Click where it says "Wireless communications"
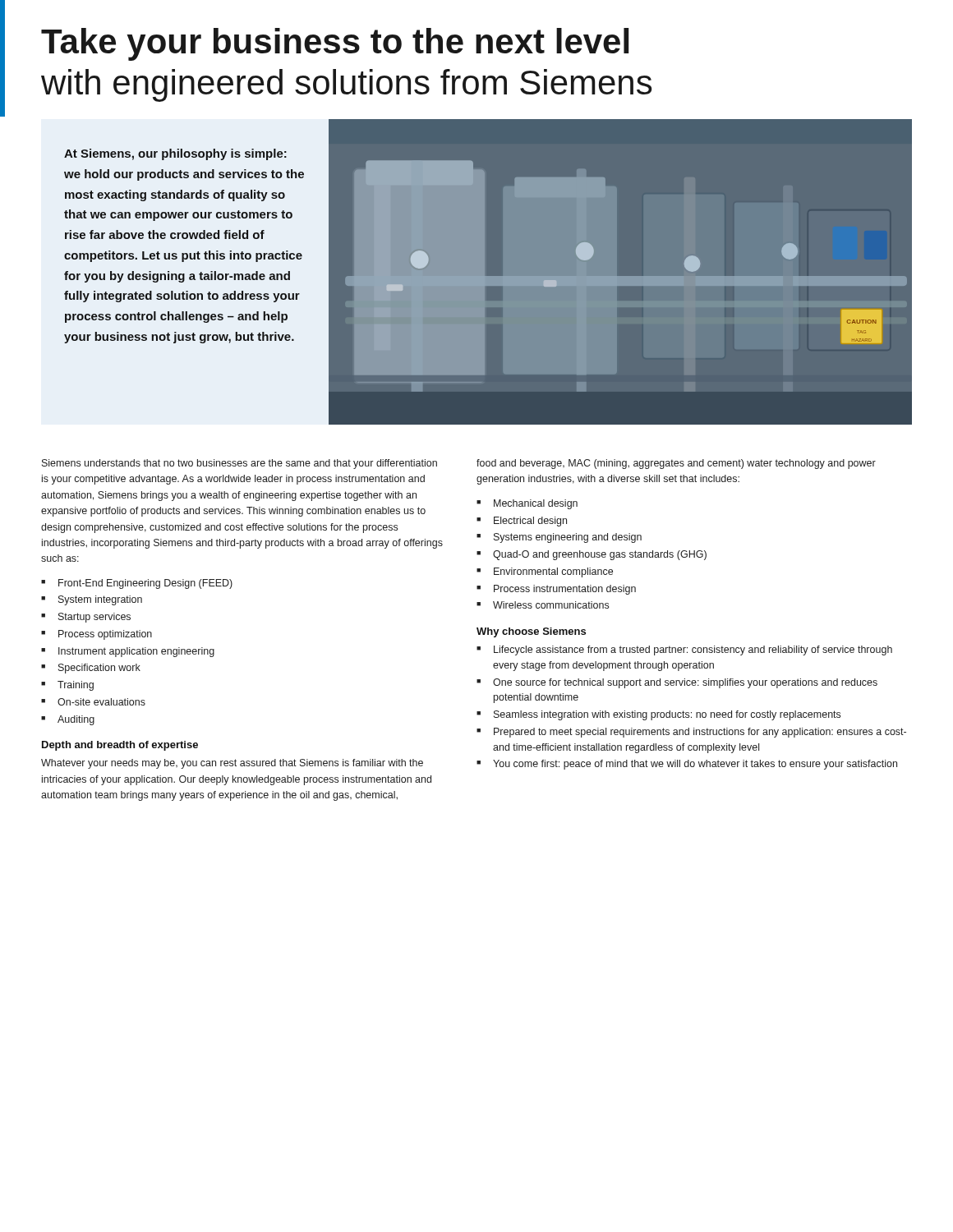The image size is (953, 1232). click(551, 606)
